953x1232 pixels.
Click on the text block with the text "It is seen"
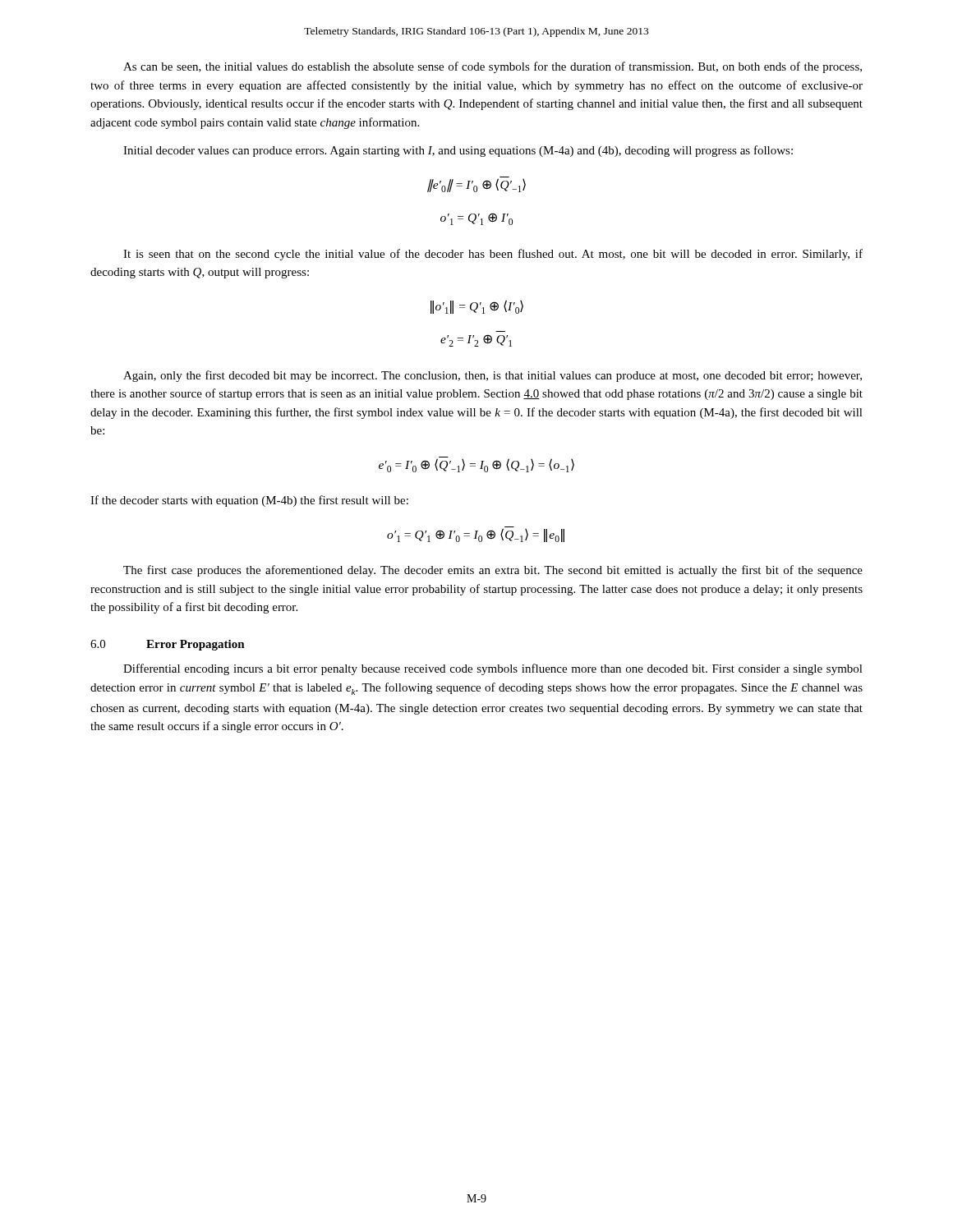(x=476, y=263)
